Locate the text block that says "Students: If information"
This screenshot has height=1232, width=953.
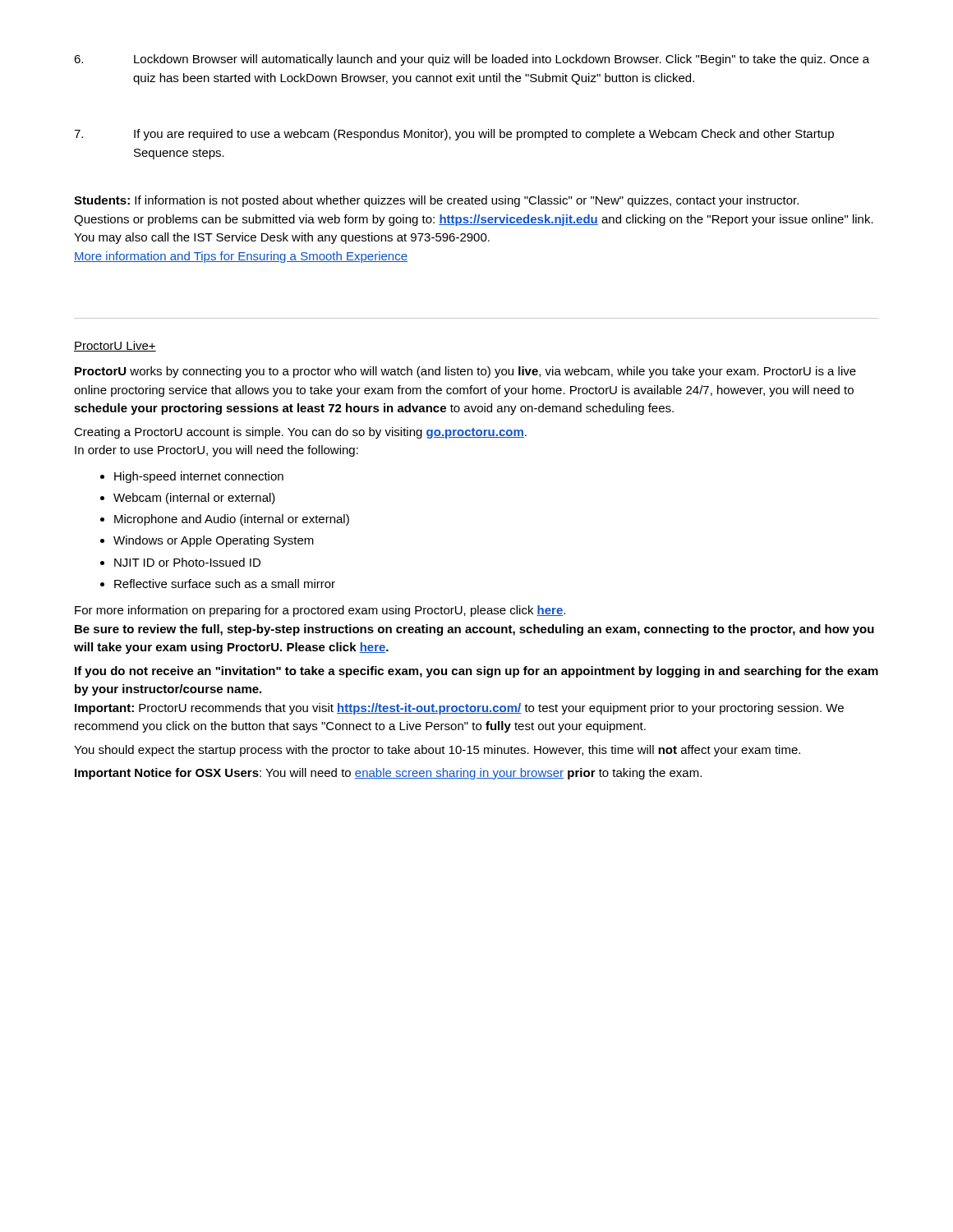pyautogui.click(x=476, y=228)
